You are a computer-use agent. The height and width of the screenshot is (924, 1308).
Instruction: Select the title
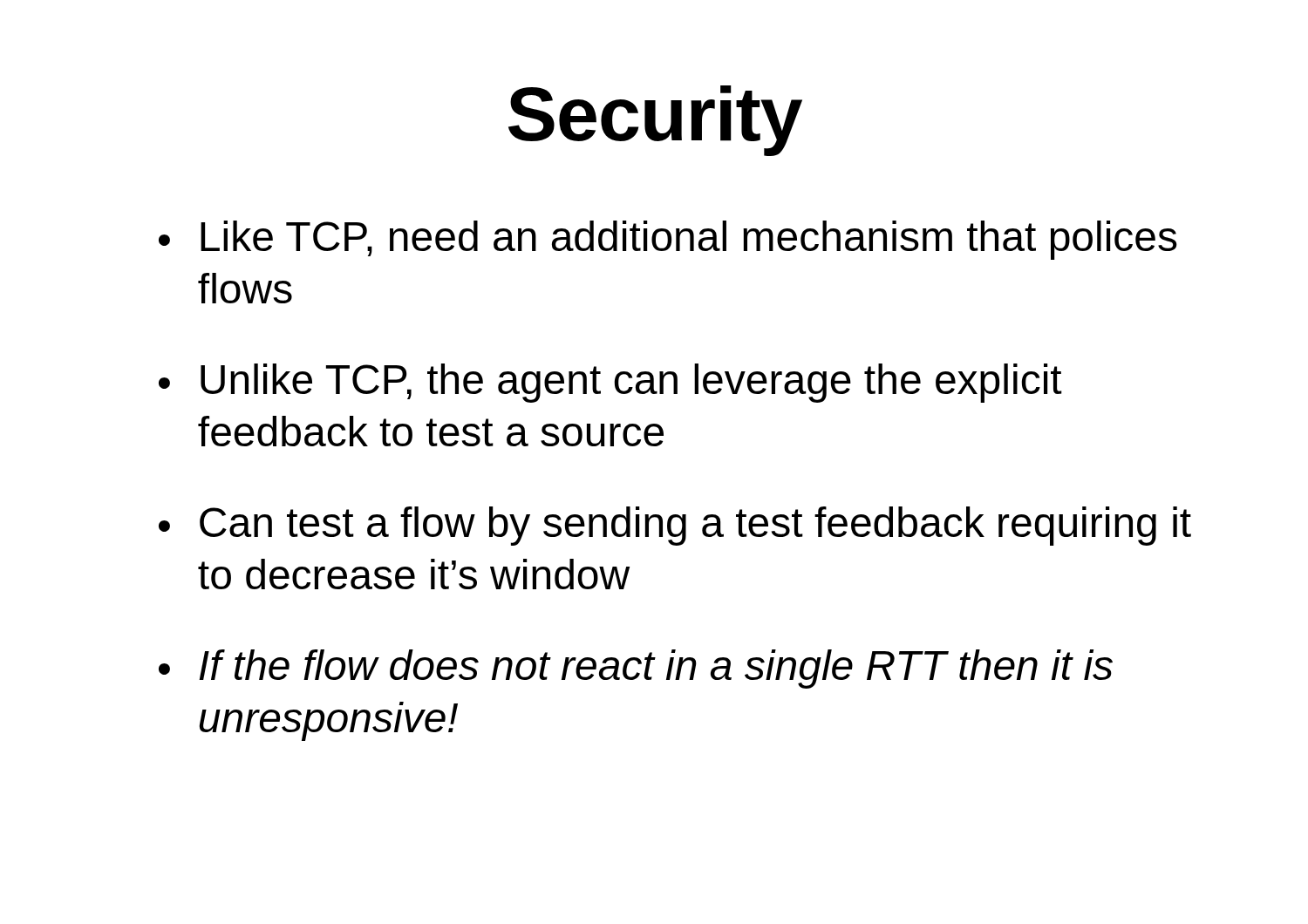[x=654, y=114]
